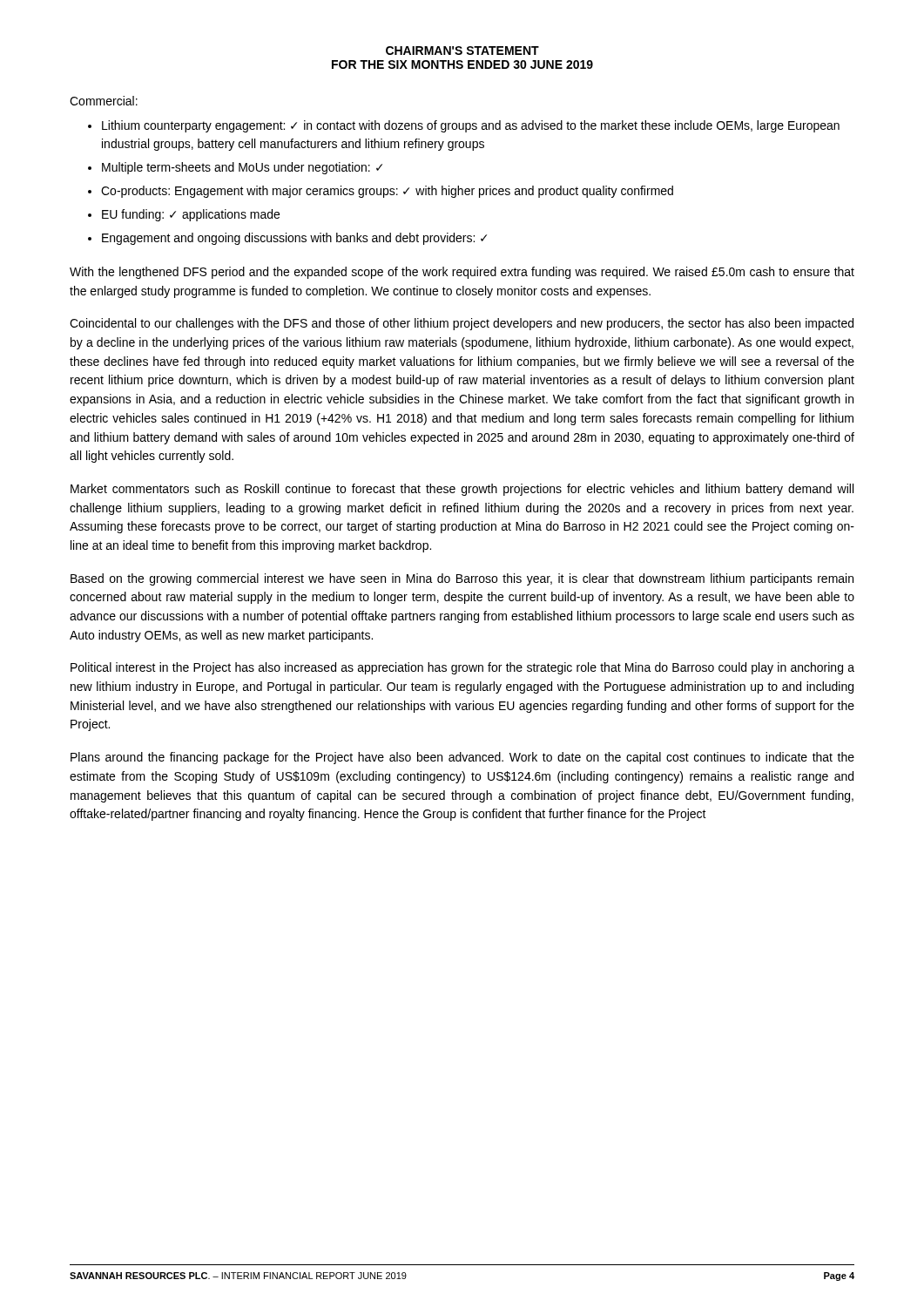924x1307 pixels.
Task: Point to the text block starting "Co-products: Engagement with"
Action: pyautogui.click(x=387, y=191)
